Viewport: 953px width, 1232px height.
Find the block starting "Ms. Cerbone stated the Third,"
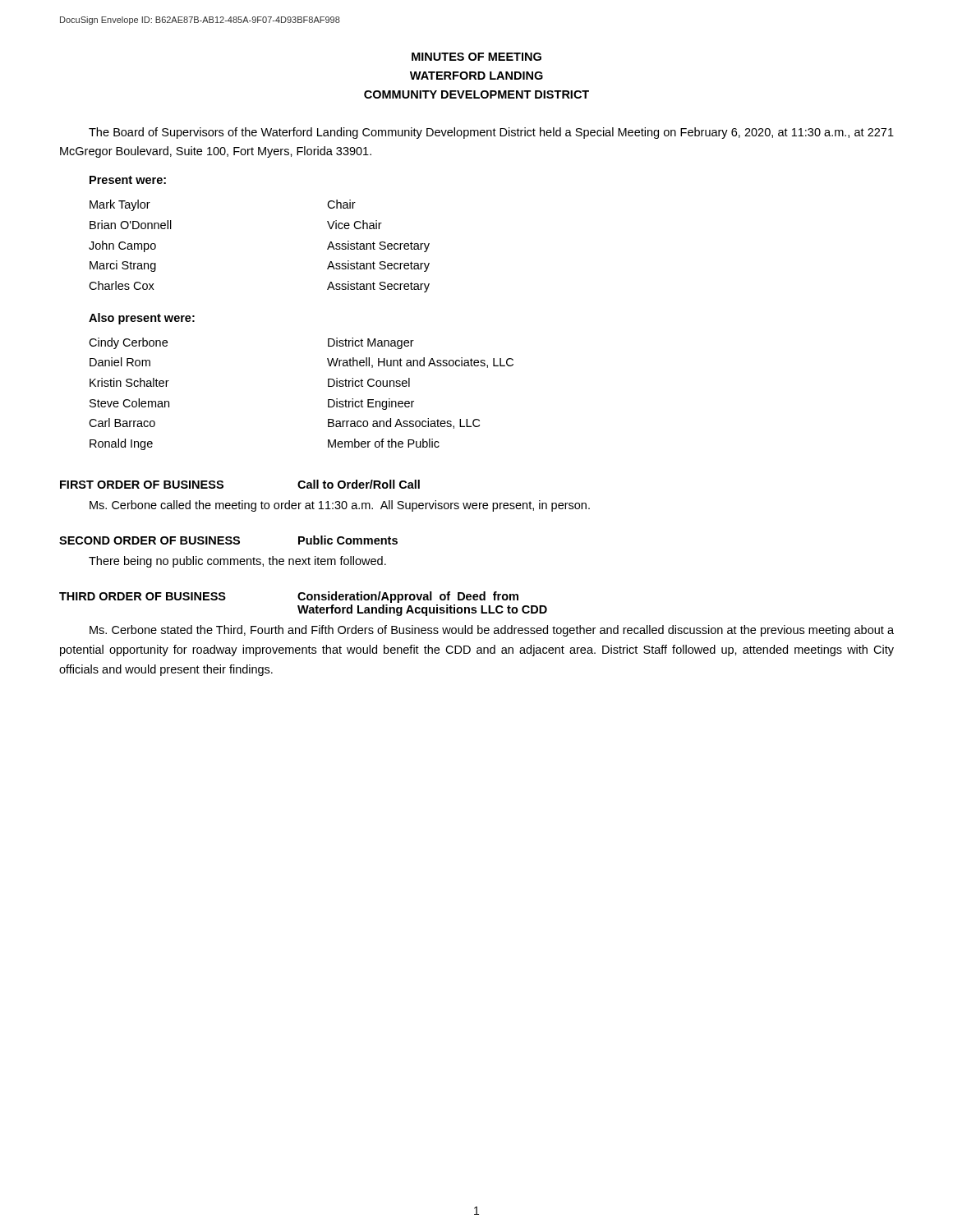pyautogui.click(x=476, y=650)
